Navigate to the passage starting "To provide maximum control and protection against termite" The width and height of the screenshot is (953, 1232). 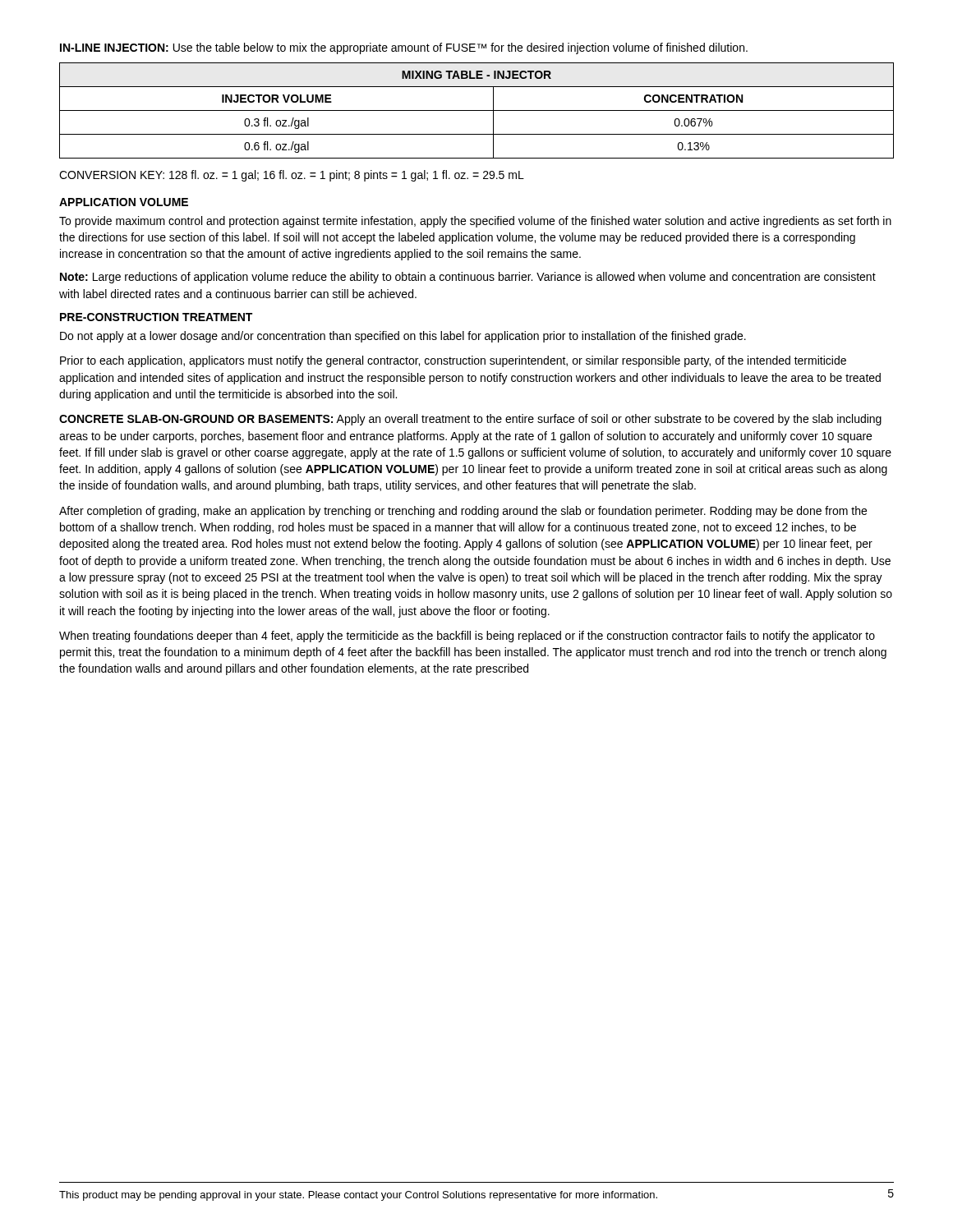[475, 237]
